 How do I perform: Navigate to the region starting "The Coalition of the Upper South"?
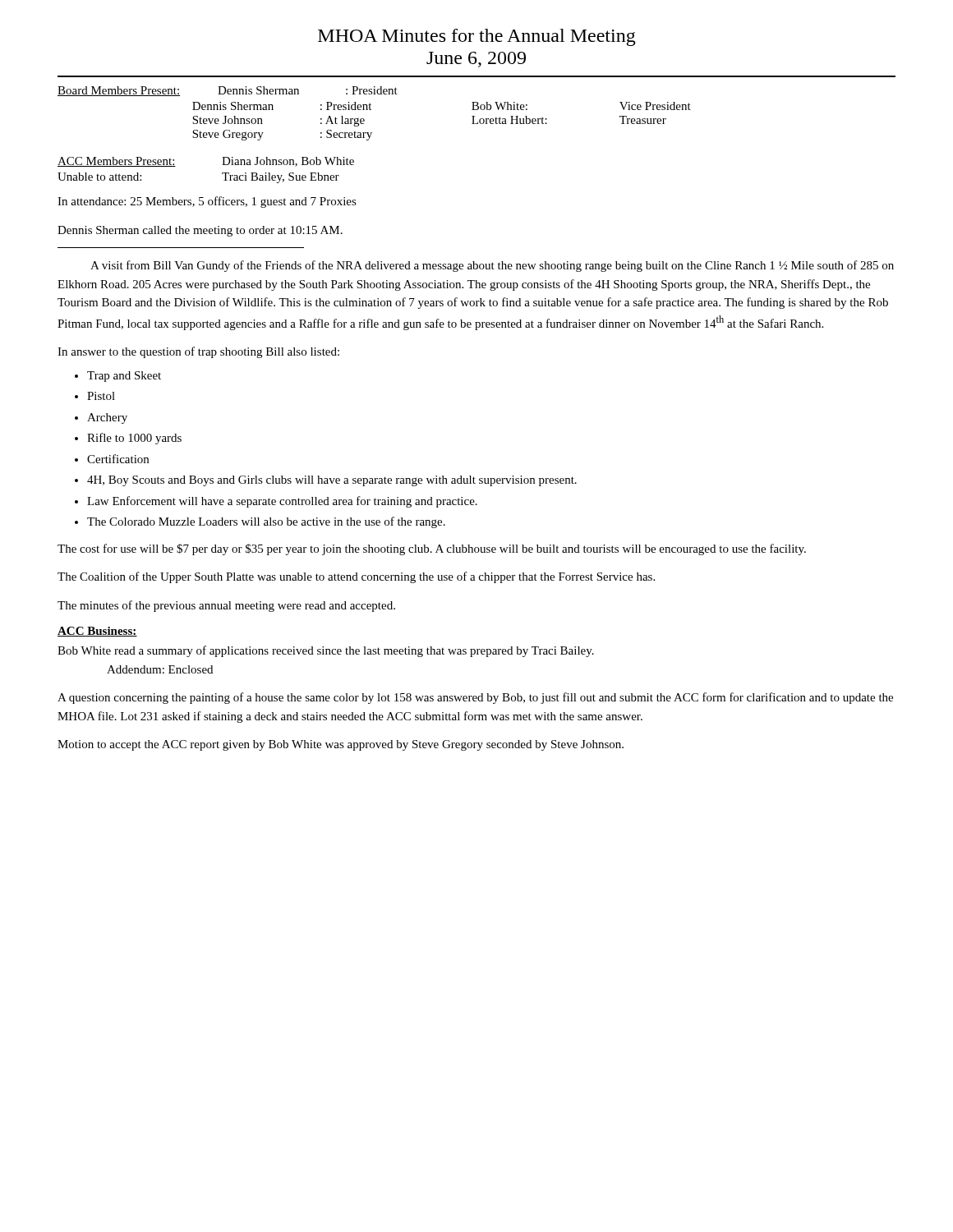click(357, 577)
